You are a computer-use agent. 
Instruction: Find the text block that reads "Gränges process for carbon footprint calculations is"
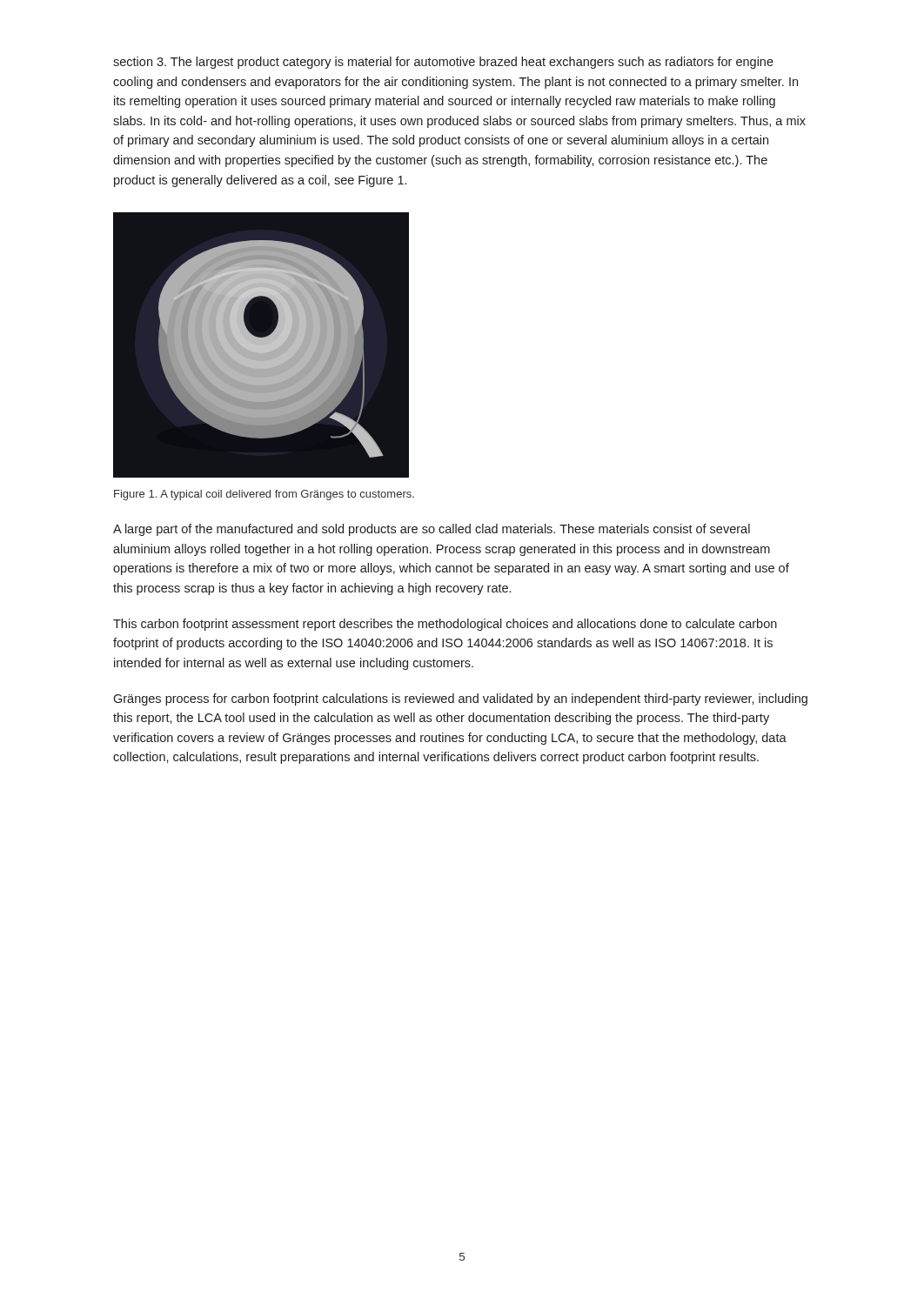point(461,728)
